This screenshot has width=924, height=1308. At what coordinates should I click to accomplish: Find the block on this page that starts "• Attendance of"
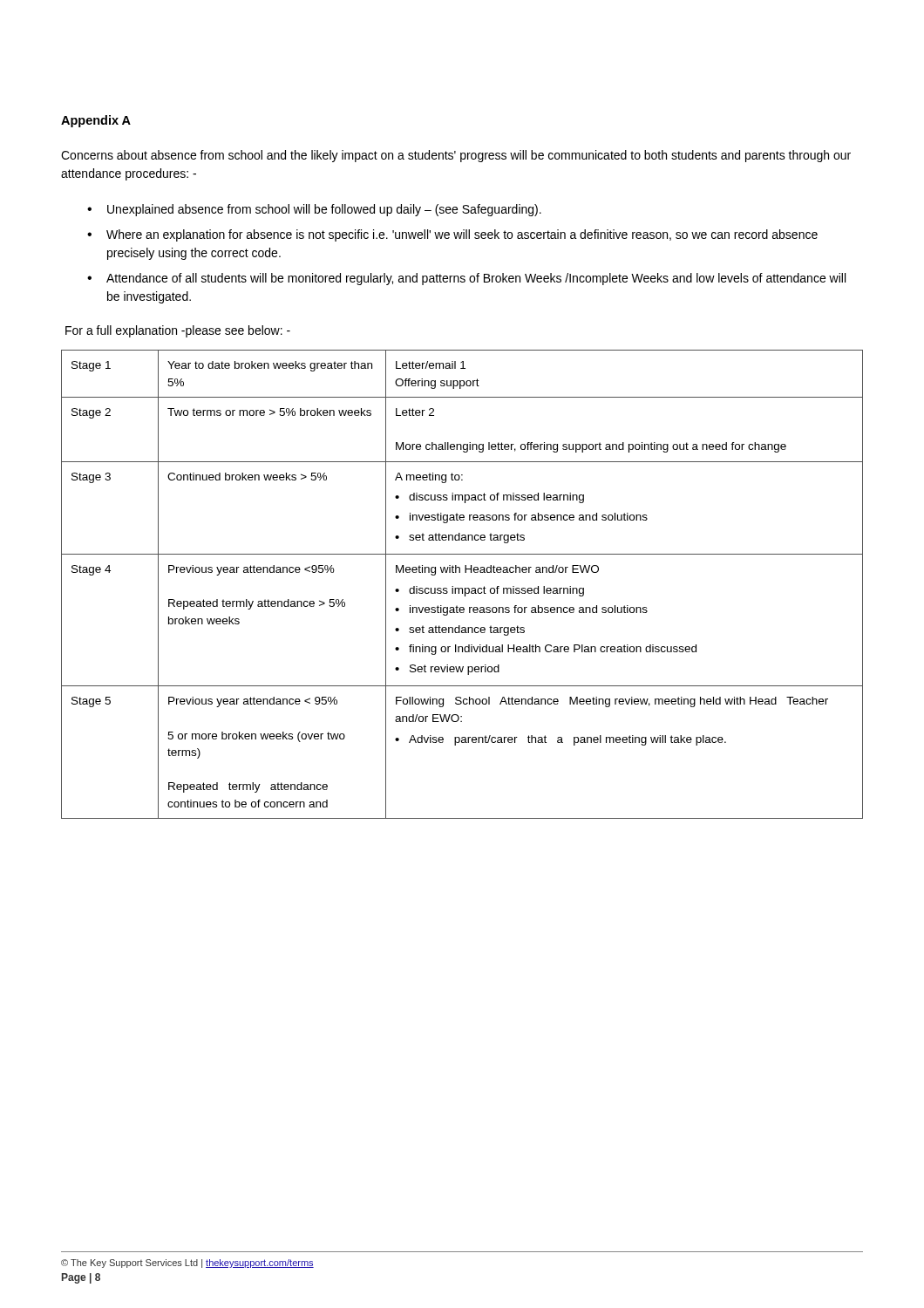pyautogui.click(x=475, y=288)
